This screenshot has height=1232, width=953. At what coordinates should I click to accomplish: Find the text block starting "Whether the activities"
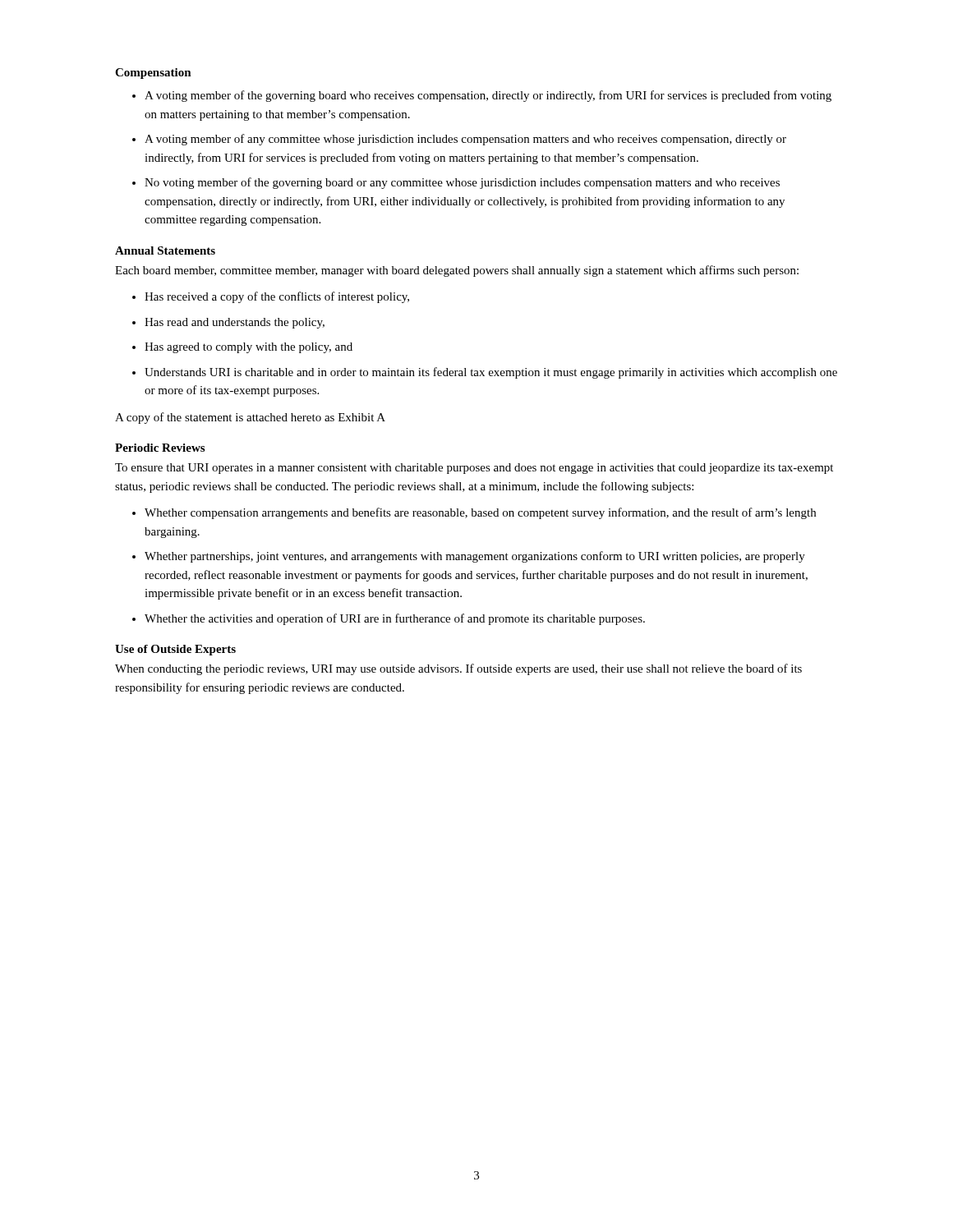tap(395, 618)
